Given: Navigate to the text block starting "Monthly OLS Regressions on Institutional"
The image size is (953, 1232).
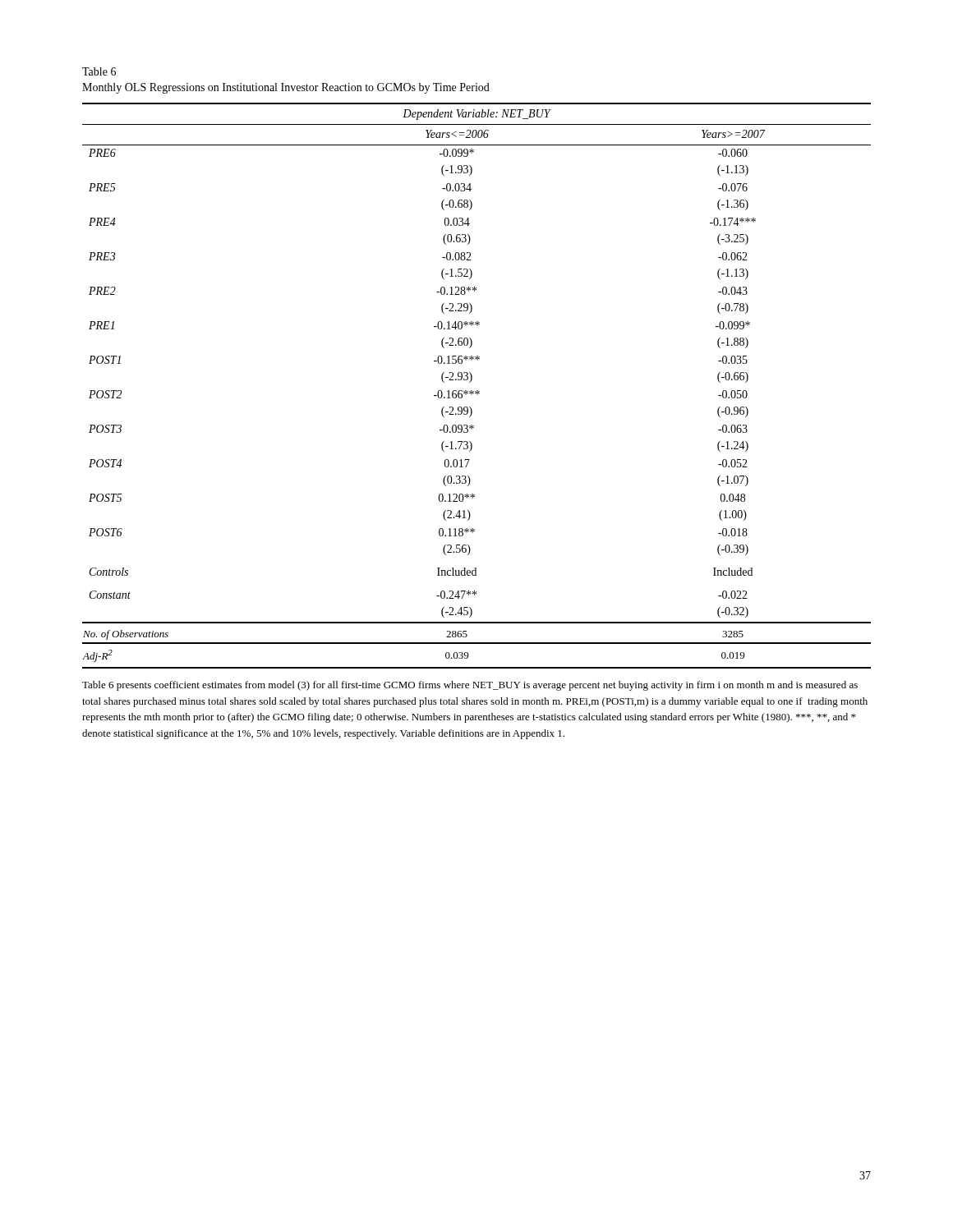Looking at the screenshot, I should [286, 87].
